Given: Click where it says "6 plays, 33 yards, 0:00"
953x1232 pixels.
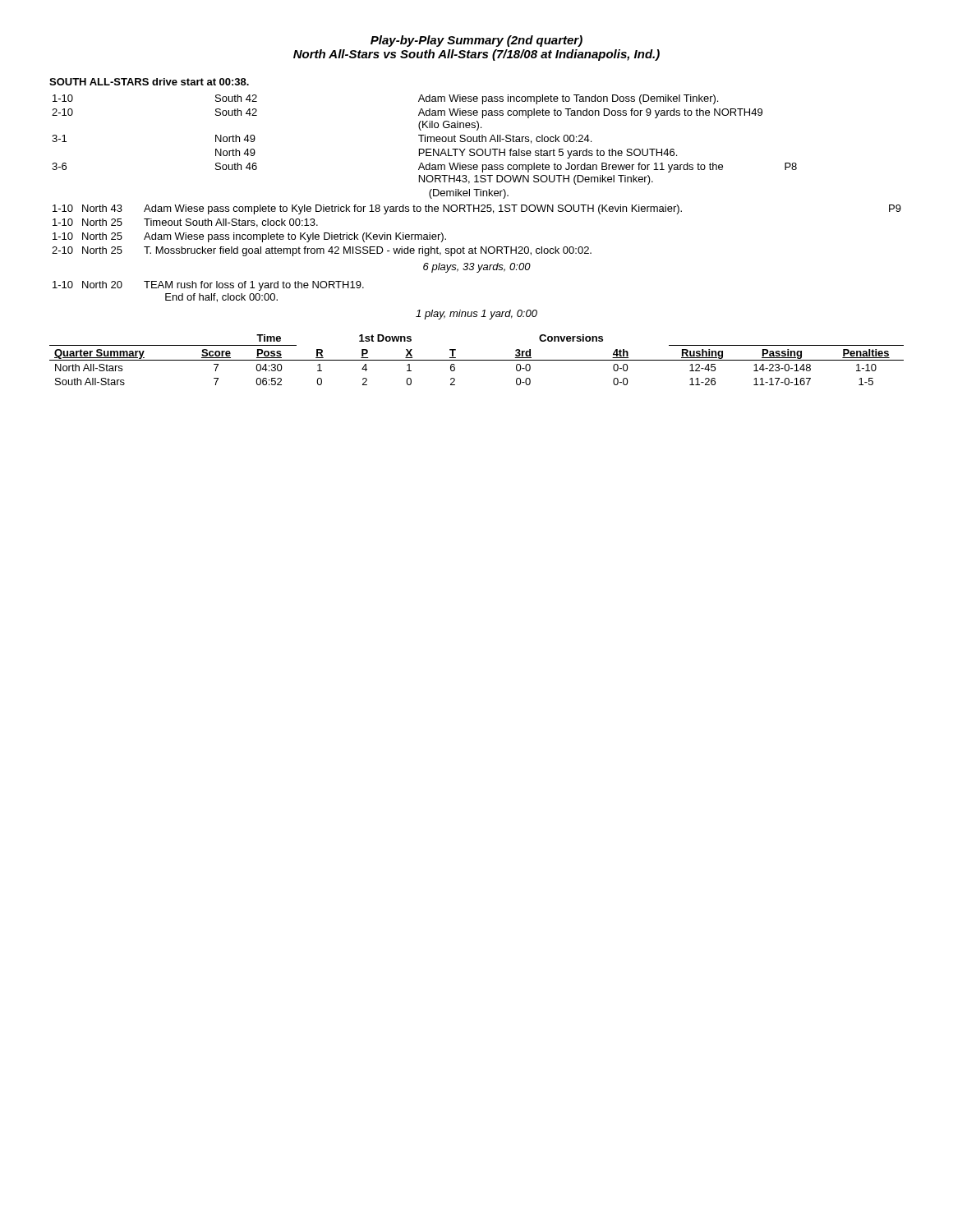Looking at the screenshot, I should pyautogui.click(x=476, y=266).
